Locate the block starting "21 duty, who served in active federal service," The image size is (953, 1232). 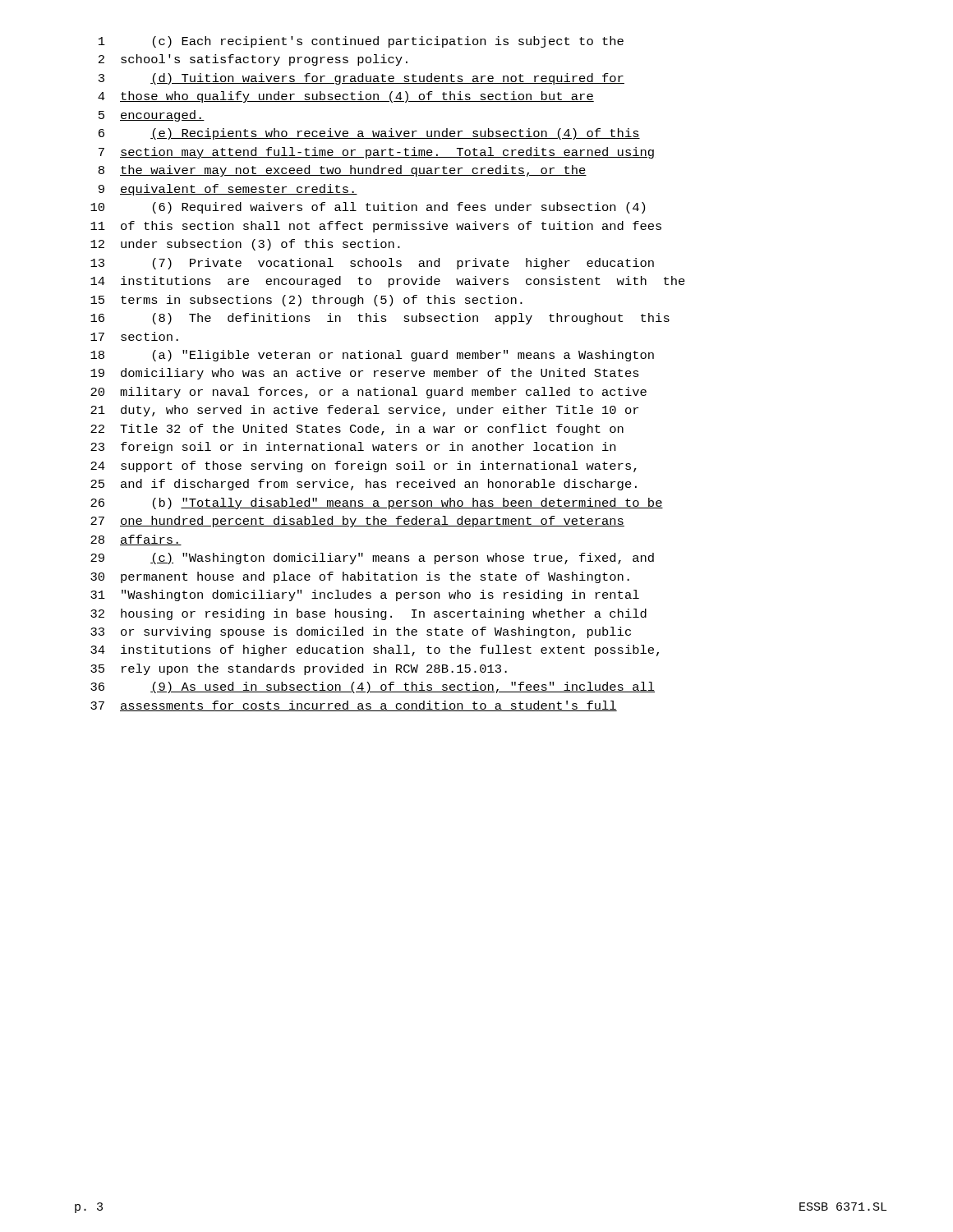(x=481, y=411)
